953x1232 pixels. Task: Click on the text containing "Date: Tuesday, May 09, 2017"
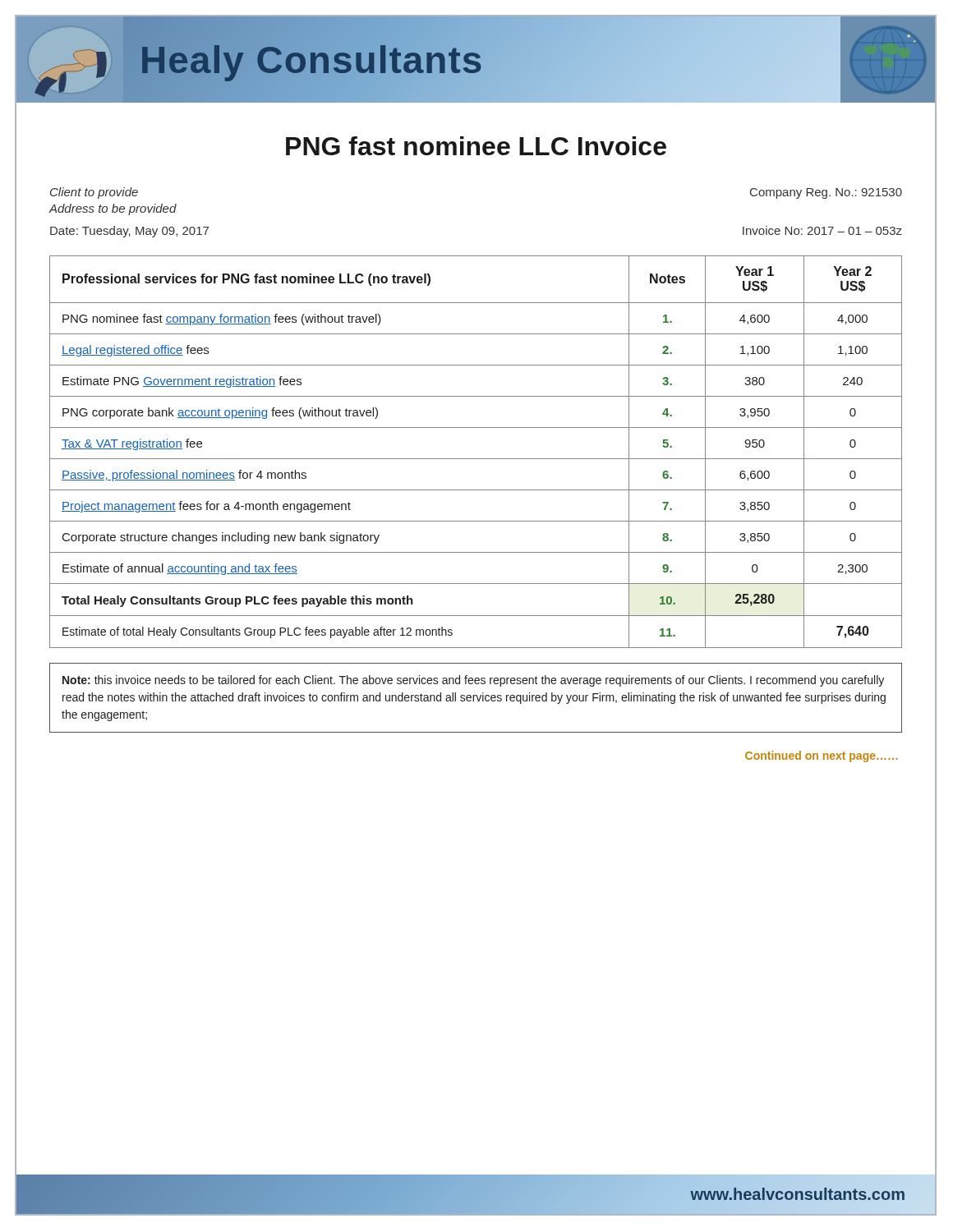click(129, 230)
